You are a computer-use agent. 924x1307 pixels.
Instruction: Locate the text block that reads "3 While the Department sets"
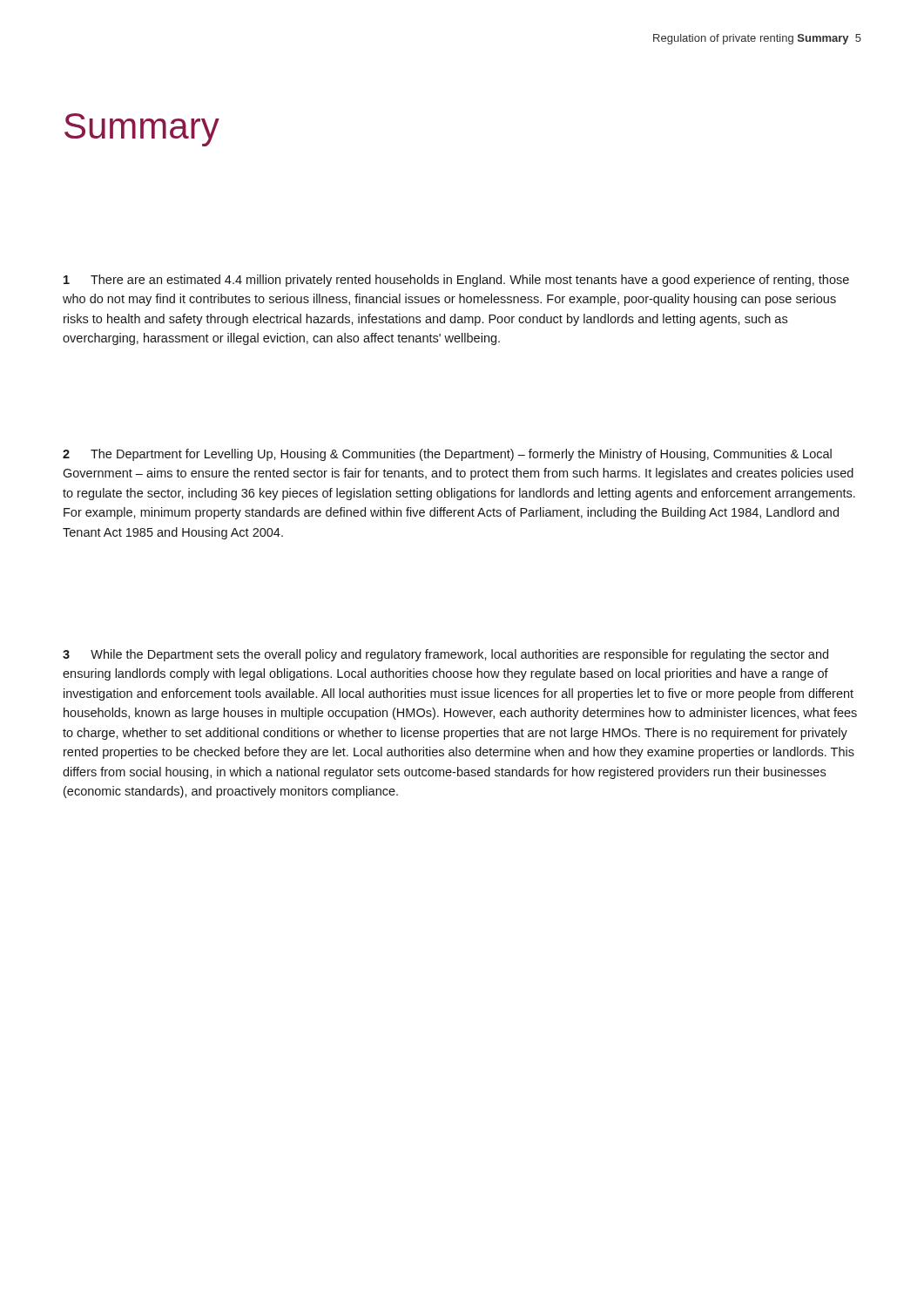pos(460,723)
